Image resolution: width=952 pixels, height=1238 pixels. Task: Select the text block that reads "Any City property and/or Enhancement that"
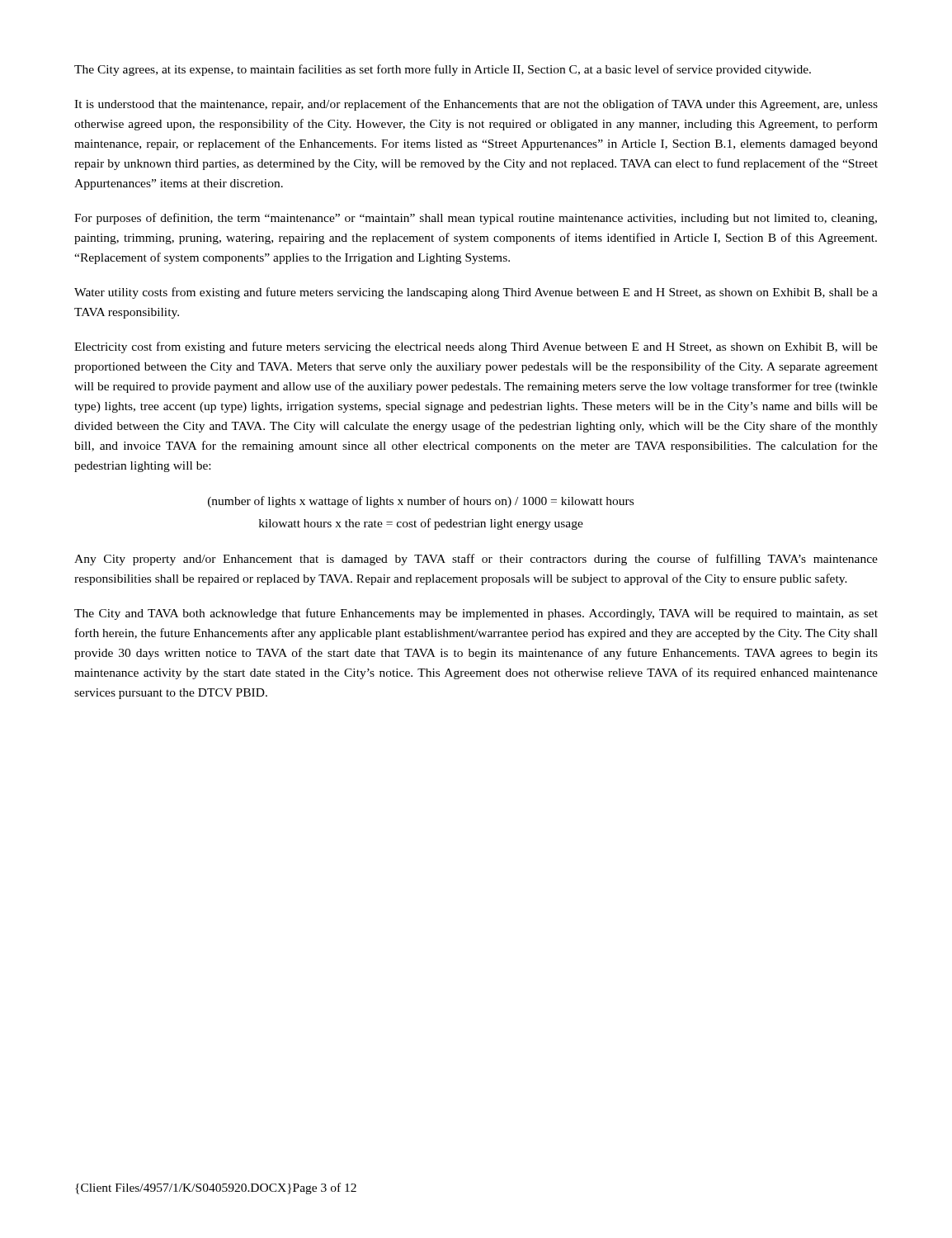476,568
